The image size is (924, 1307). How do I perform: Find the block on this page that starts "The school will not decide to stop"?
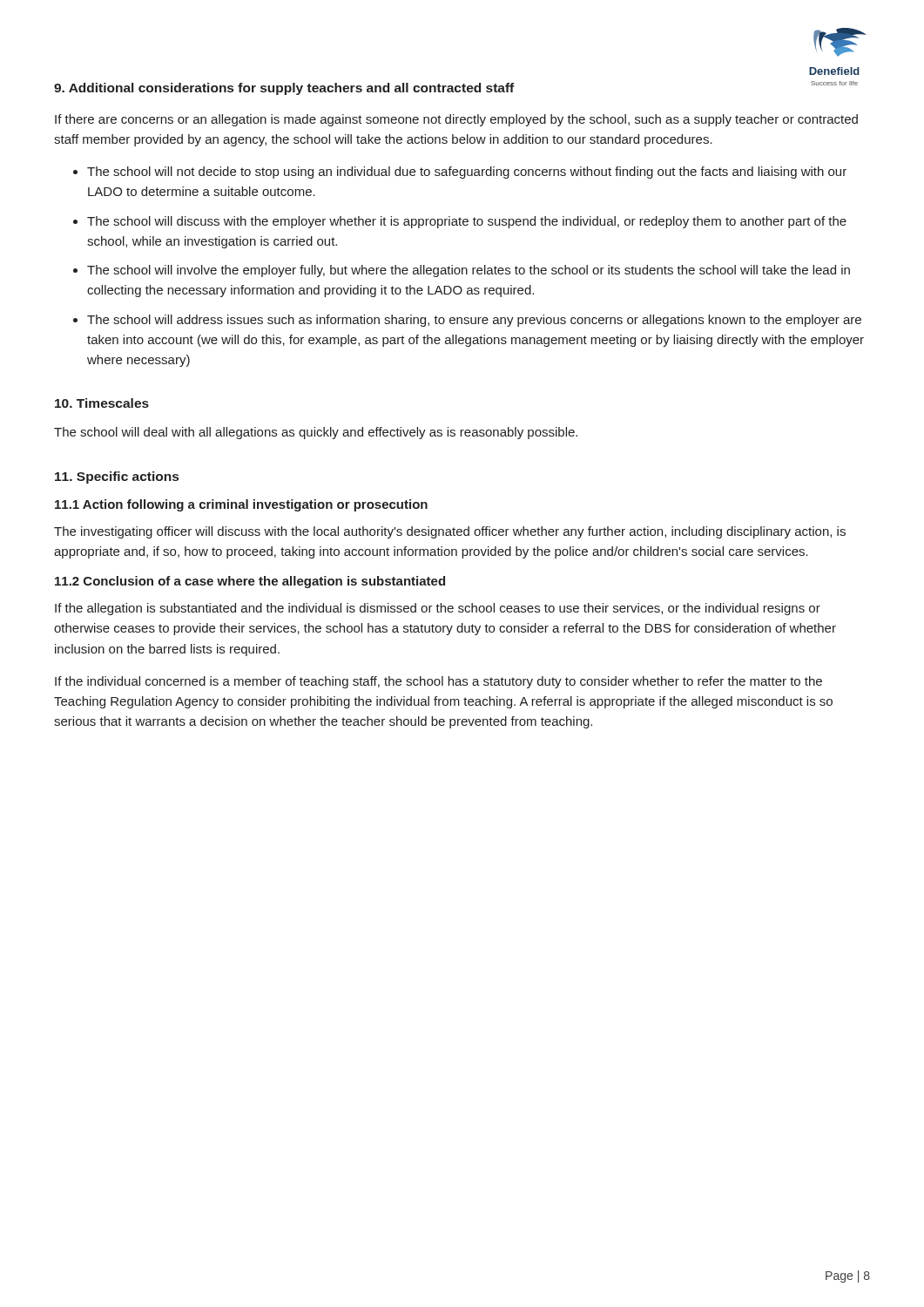pos(462,266)
